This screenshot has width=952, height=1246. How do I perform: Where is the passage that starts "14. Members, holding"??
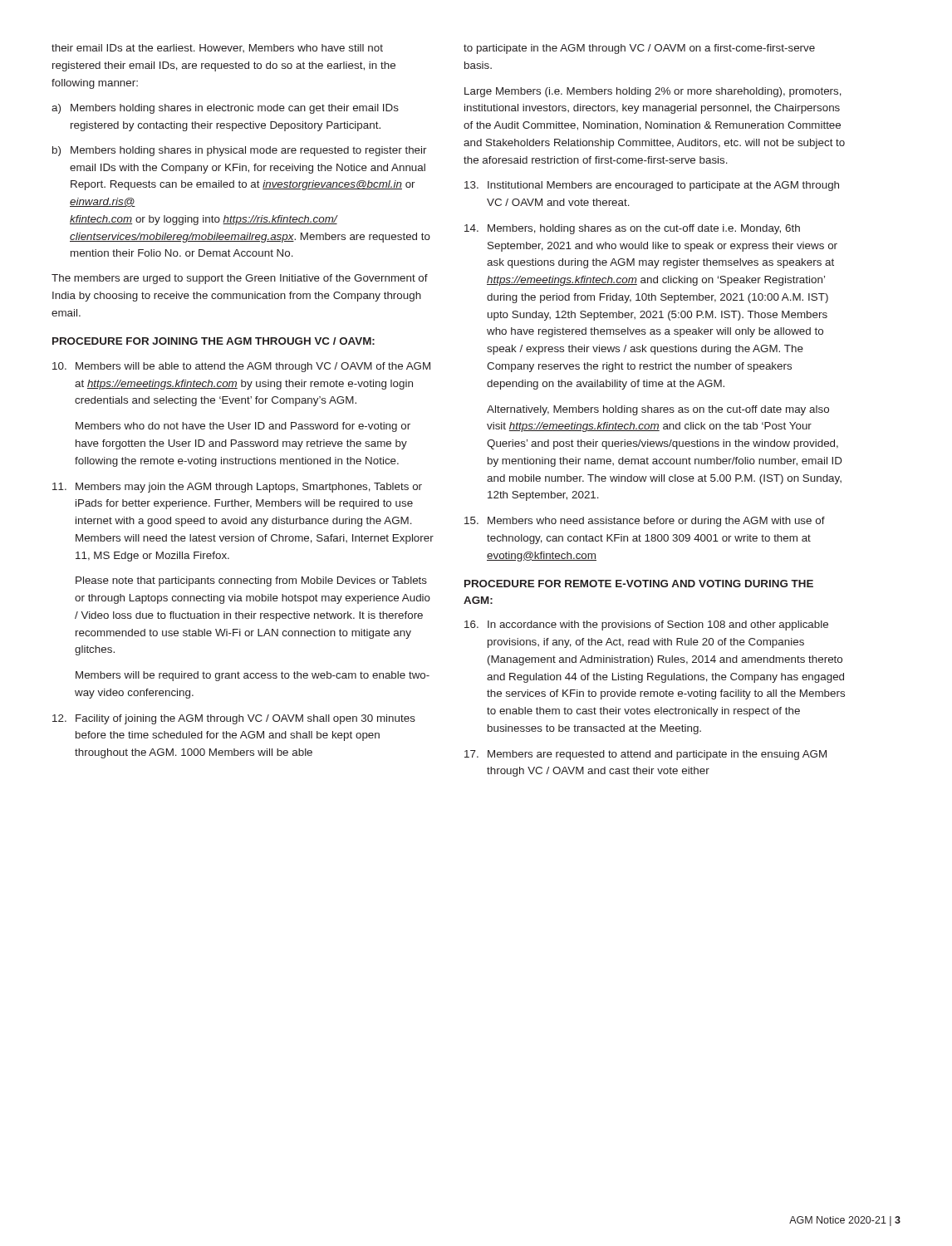tap(655, 306)
